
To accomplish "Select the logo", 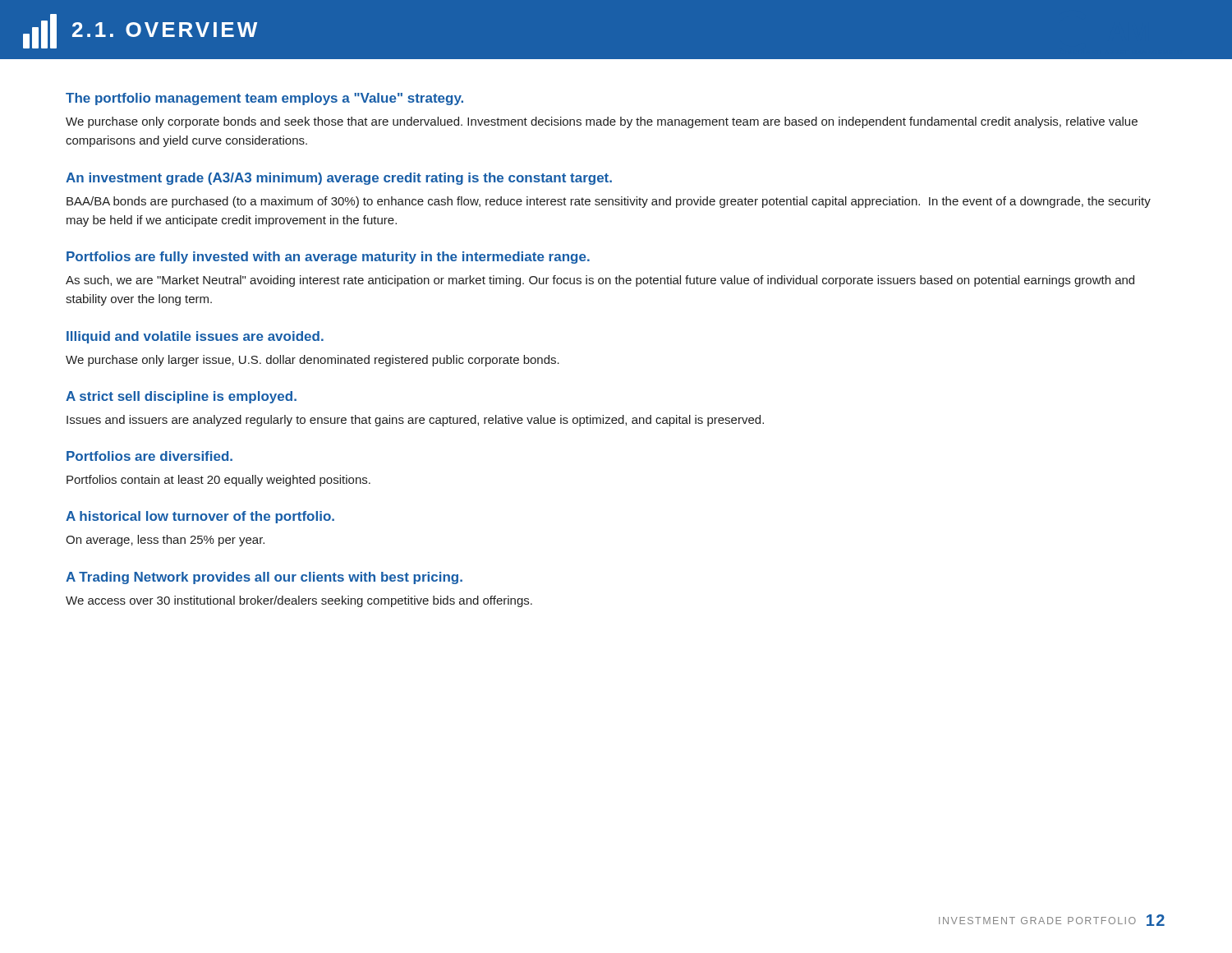I will tap(1125, 31).
